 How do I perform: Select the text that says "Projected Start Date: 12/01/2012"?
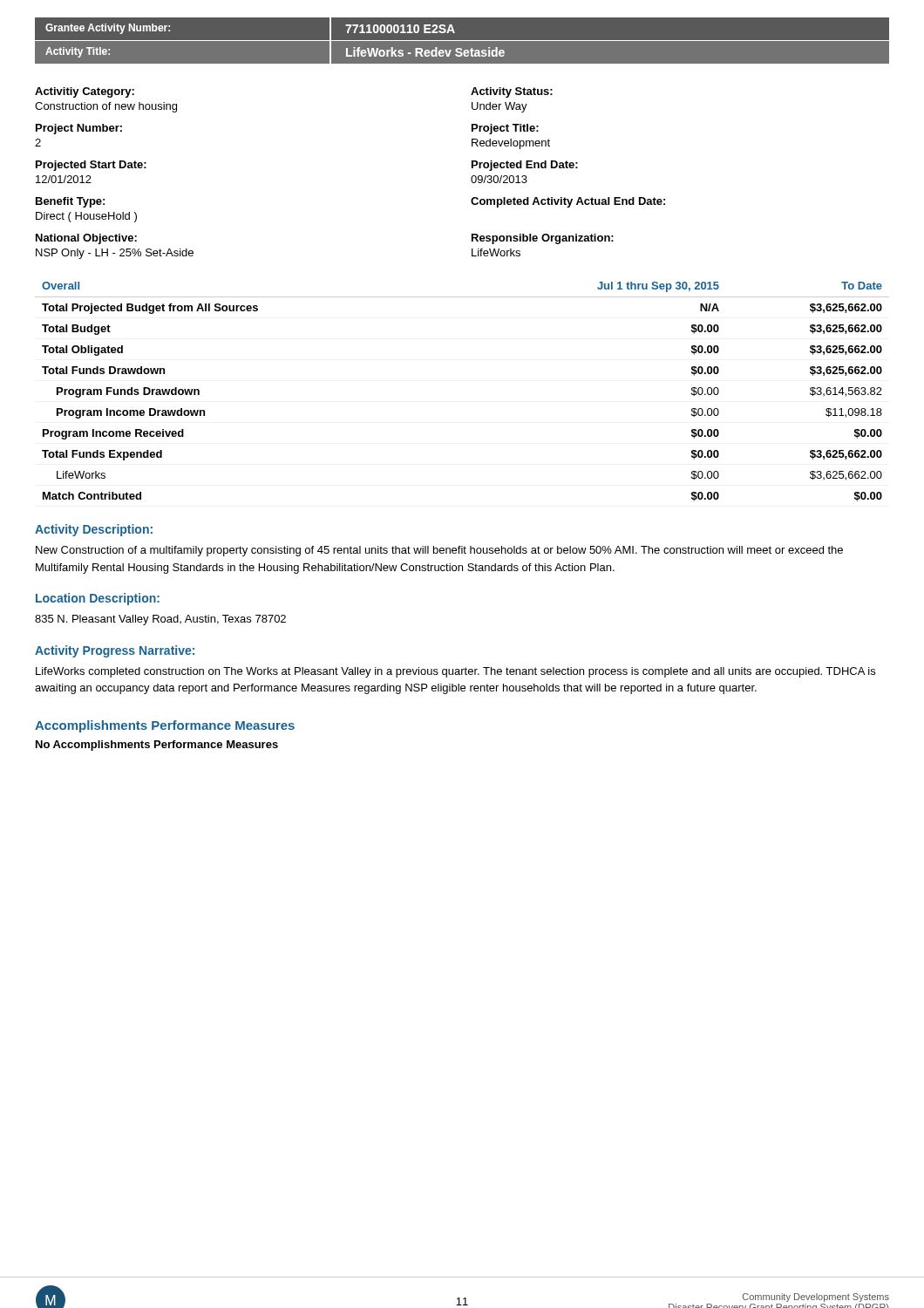91,166
